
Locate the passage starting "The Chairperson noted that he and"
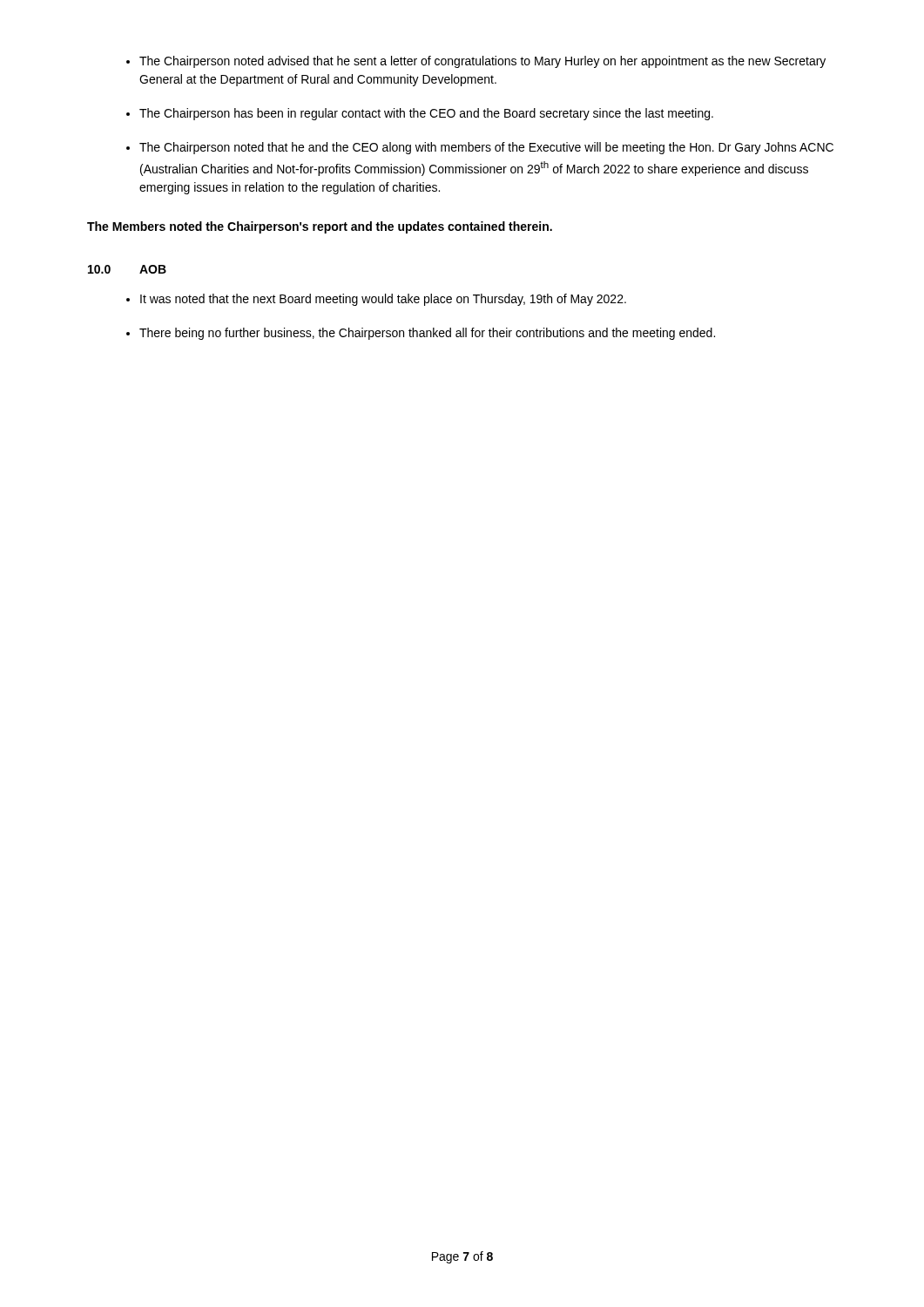click(487, 167)
